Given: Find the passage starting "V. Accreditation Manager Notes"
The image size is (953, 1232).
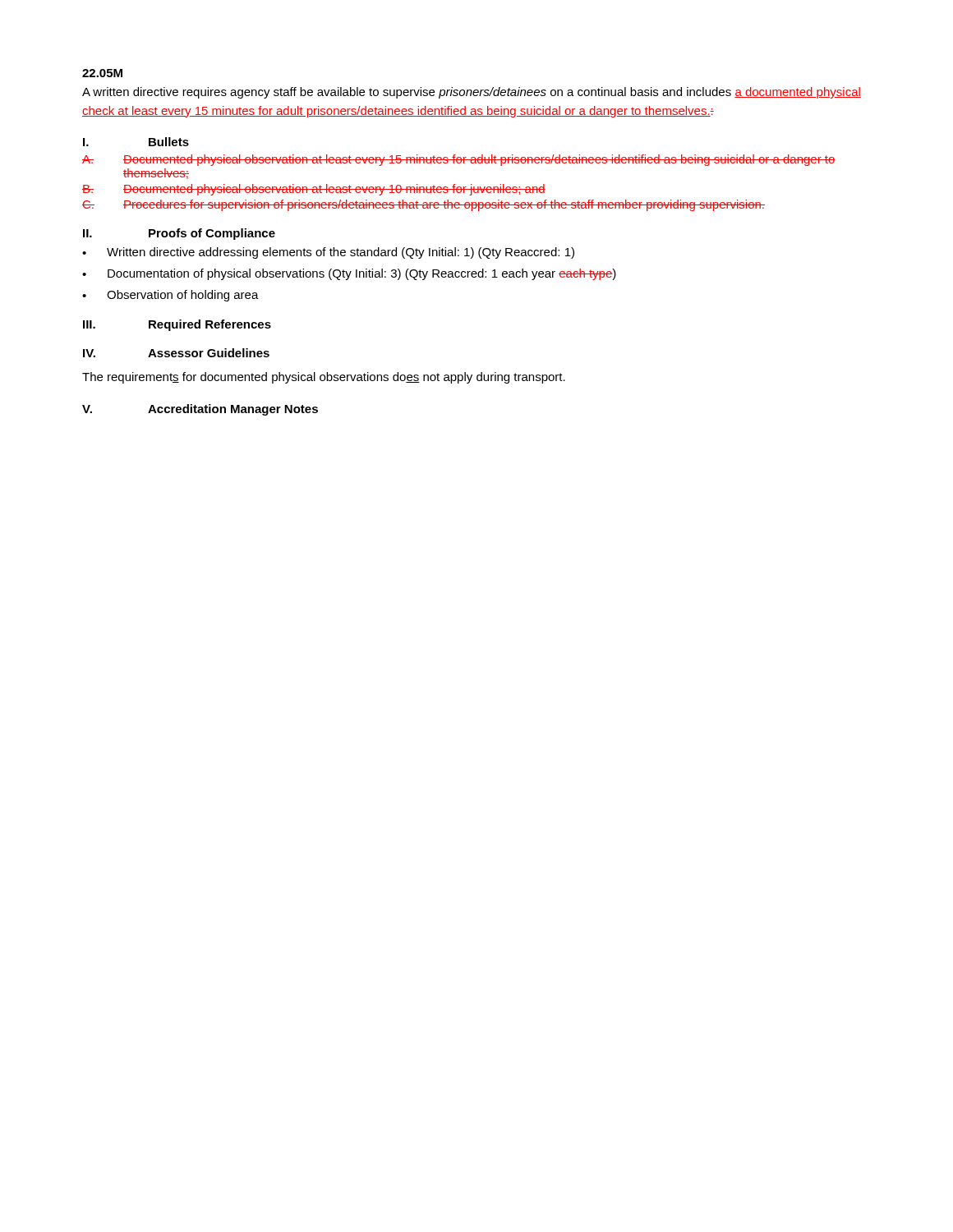Looking at the screenshot, I should 200,408.
